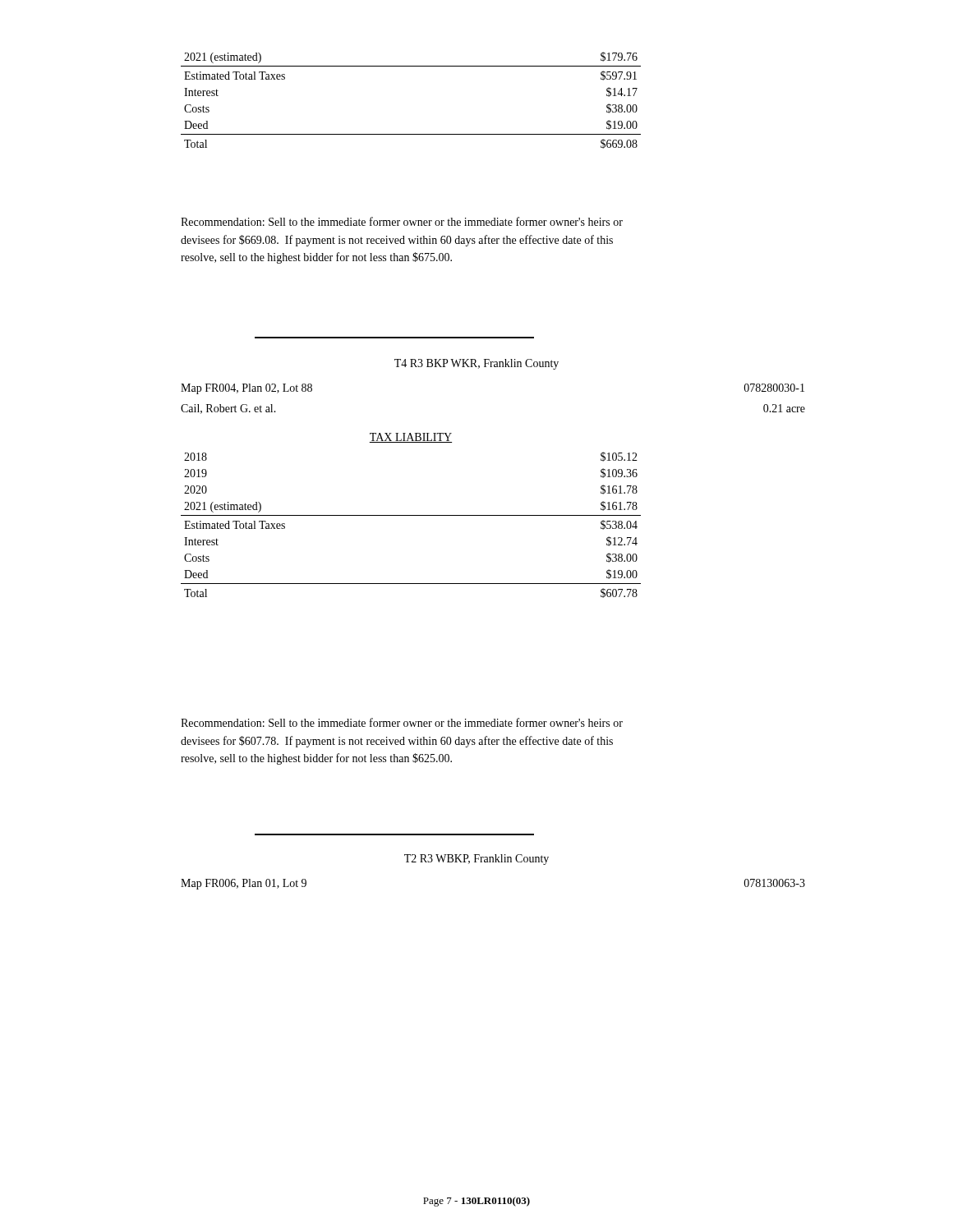Find the block starting "T2 R3 WBKP, Franklin County"
Image resolution: width=953 pixels, height=1232 pixels.
(476, 859)
